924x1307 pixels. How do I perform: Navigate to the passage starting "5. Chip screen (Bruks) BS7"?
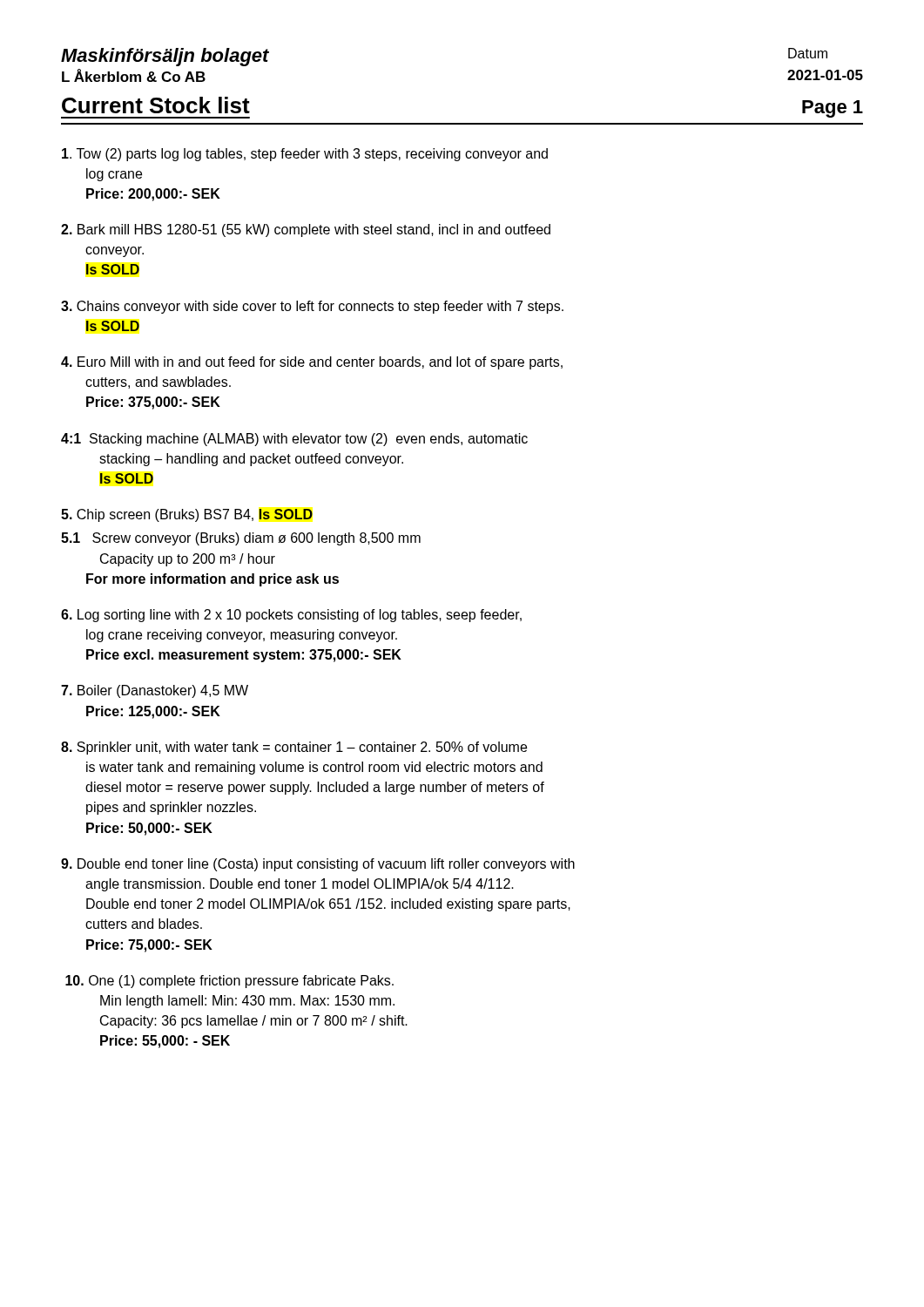tap(187, 515)
